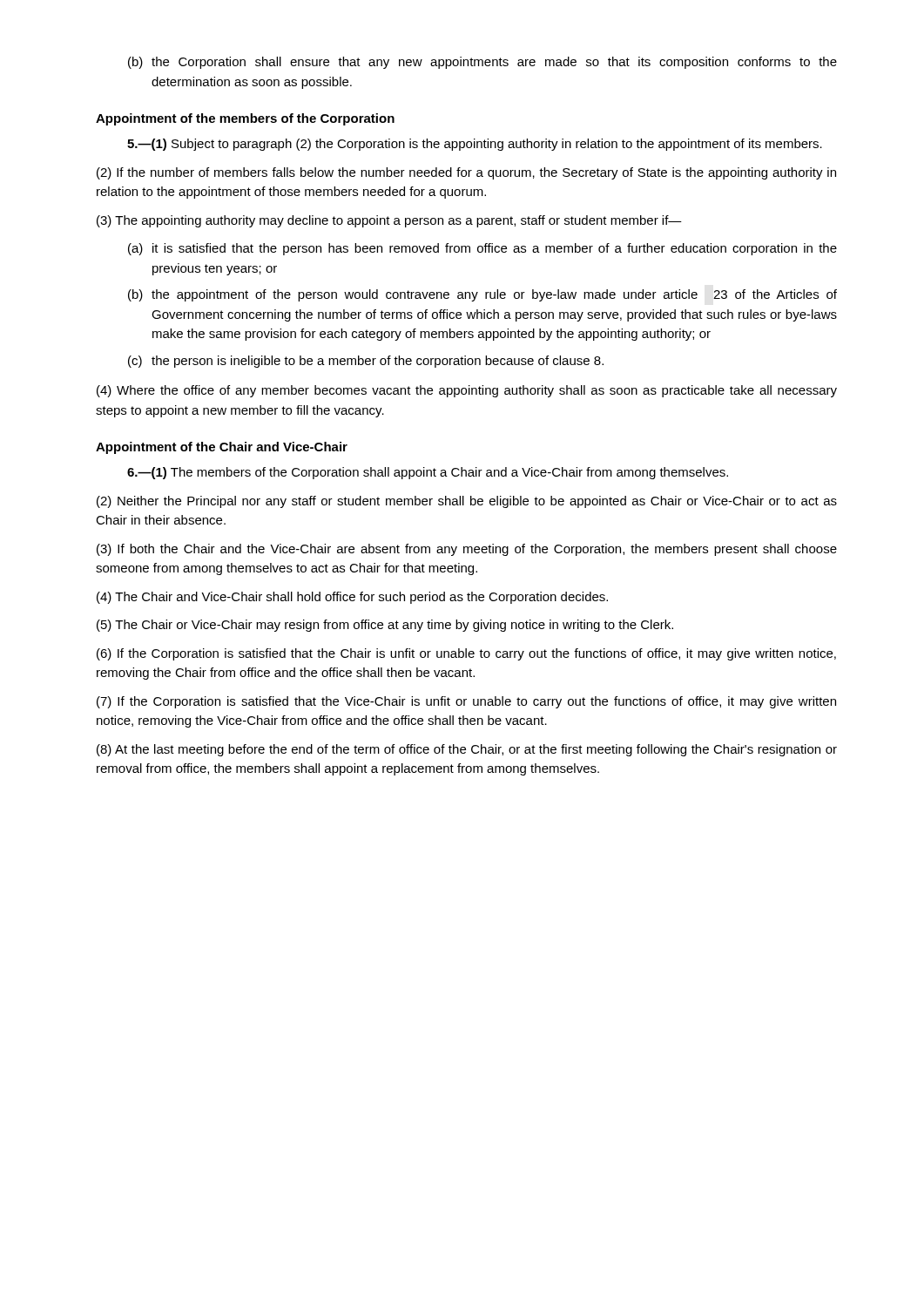
Task: Where is the passage that starts "(7) If the Corporation is satisfied"?
Action: pyautogui.click(x=466, y=710)
